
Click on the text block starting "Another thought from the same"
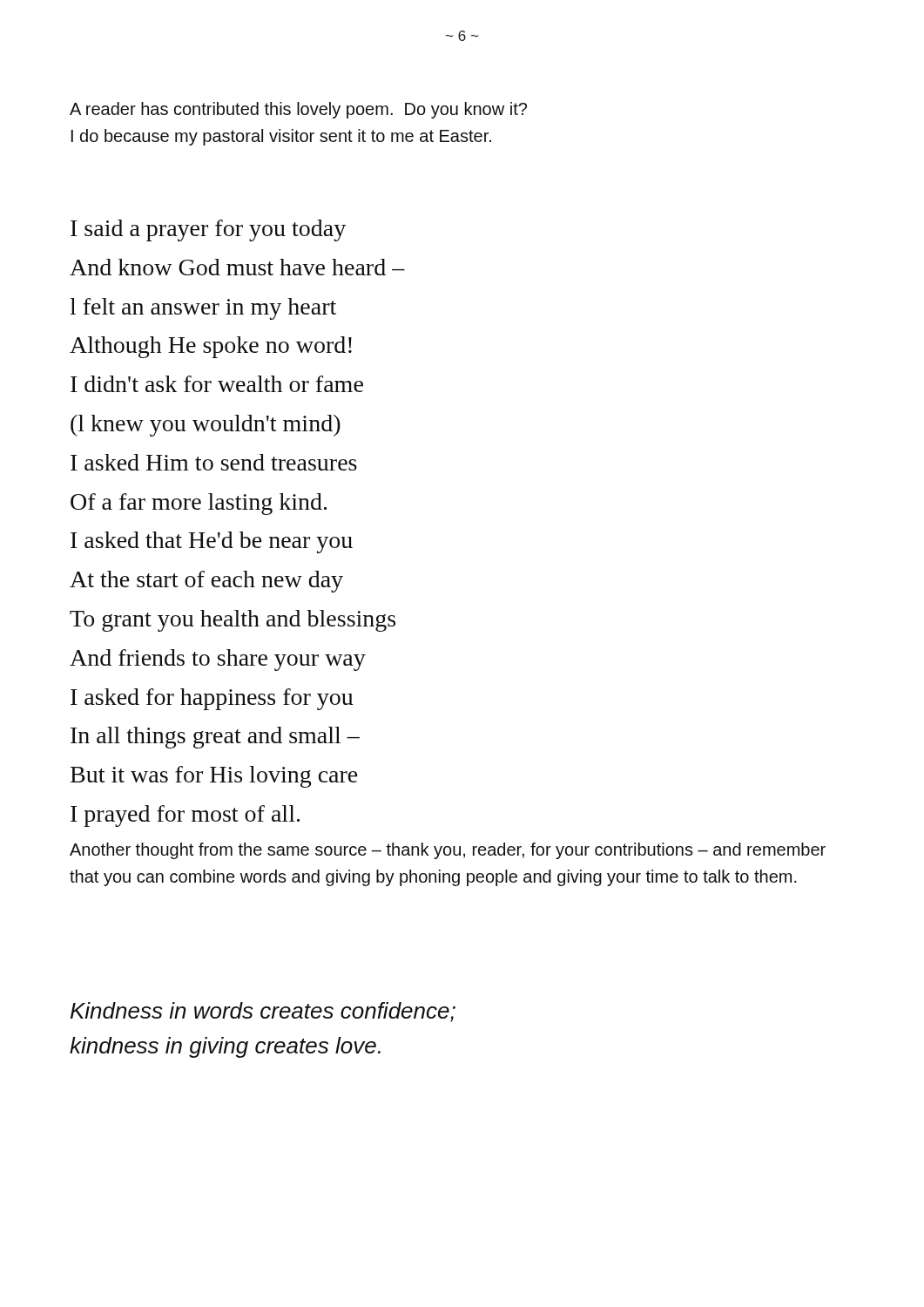(x=448, y=863)
